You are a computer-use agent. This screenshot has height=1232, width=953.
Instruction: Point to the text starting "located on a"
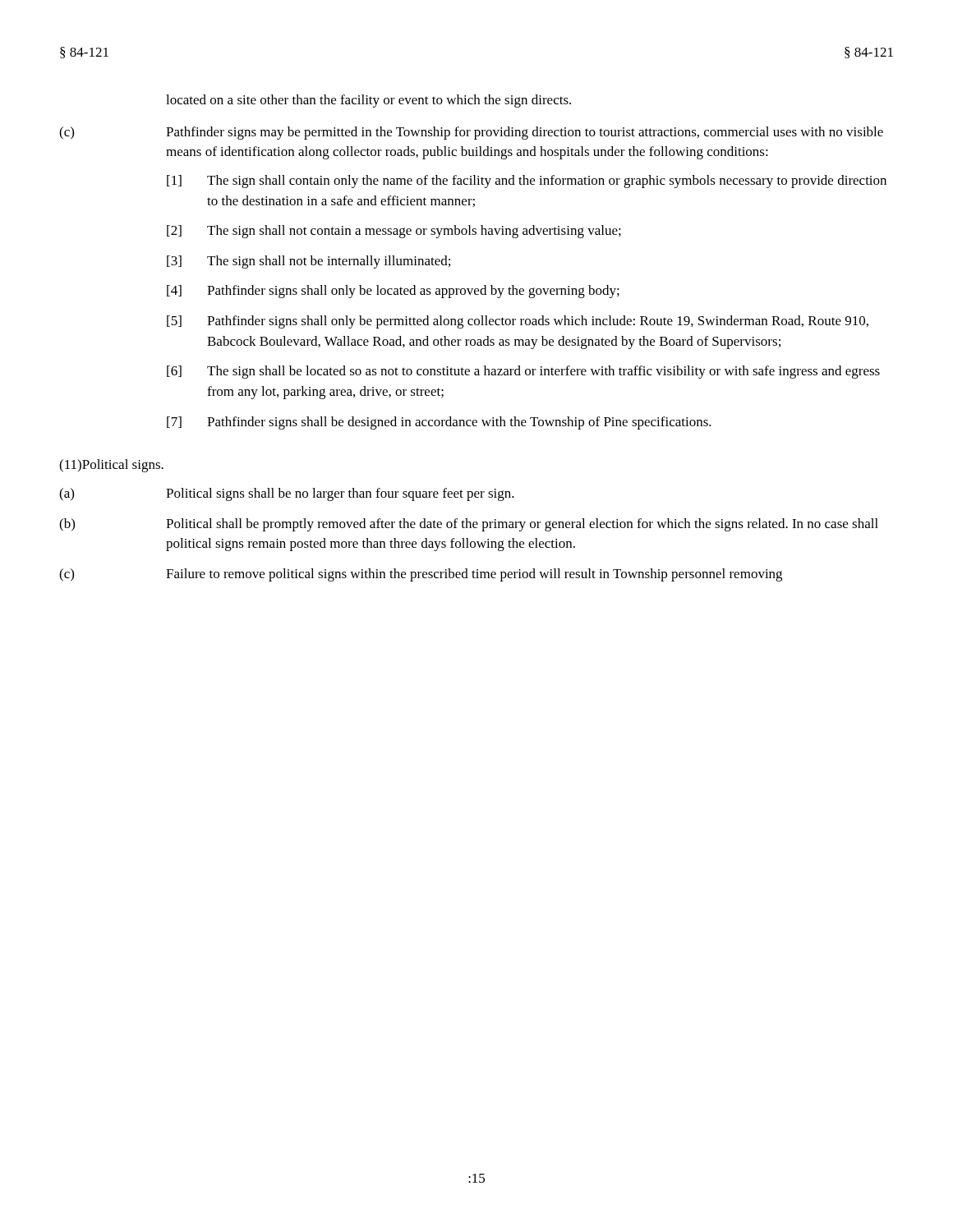click(369, 100)
